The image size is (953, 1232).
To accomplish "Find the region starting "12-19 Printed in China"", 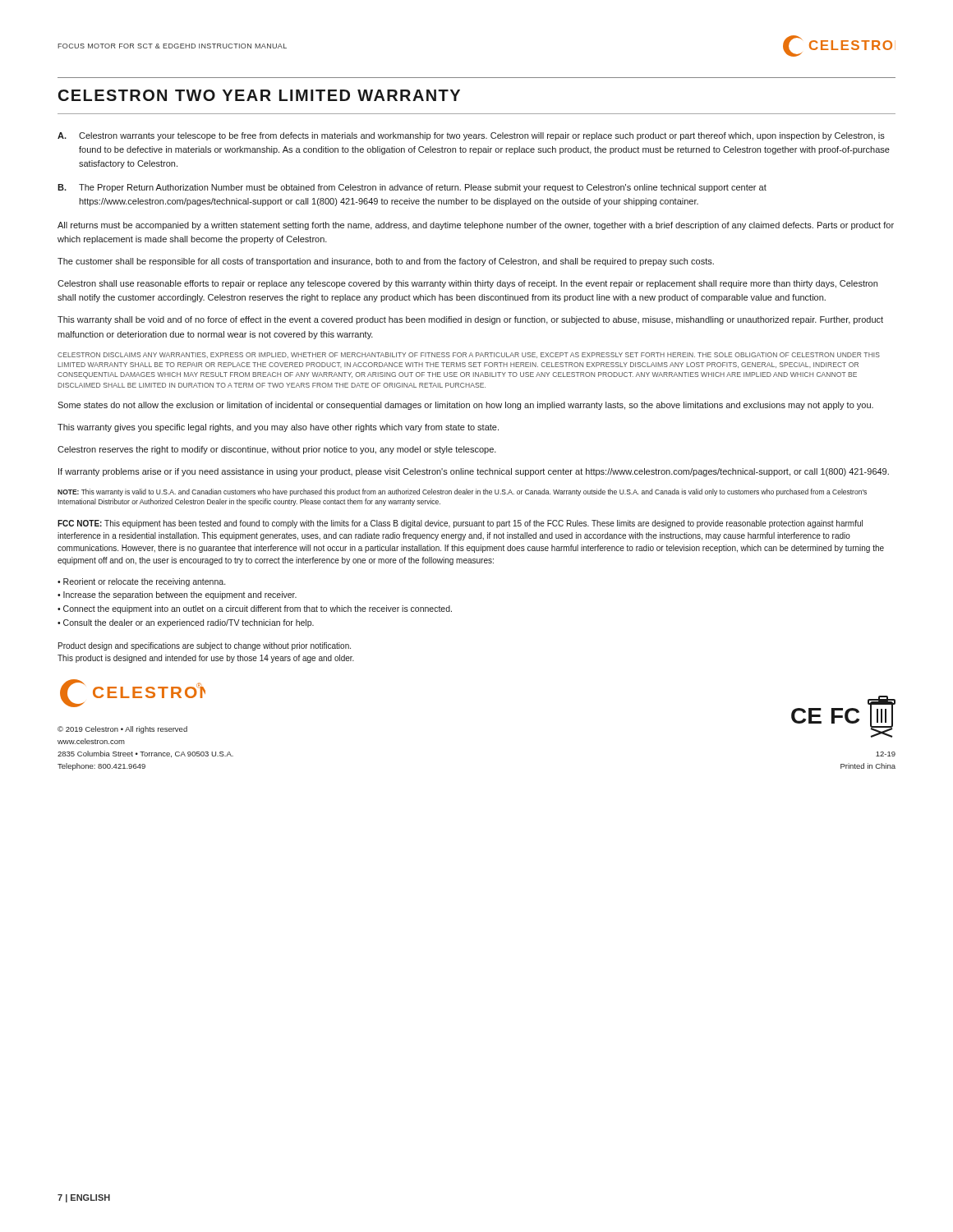I will coord(868,760).
